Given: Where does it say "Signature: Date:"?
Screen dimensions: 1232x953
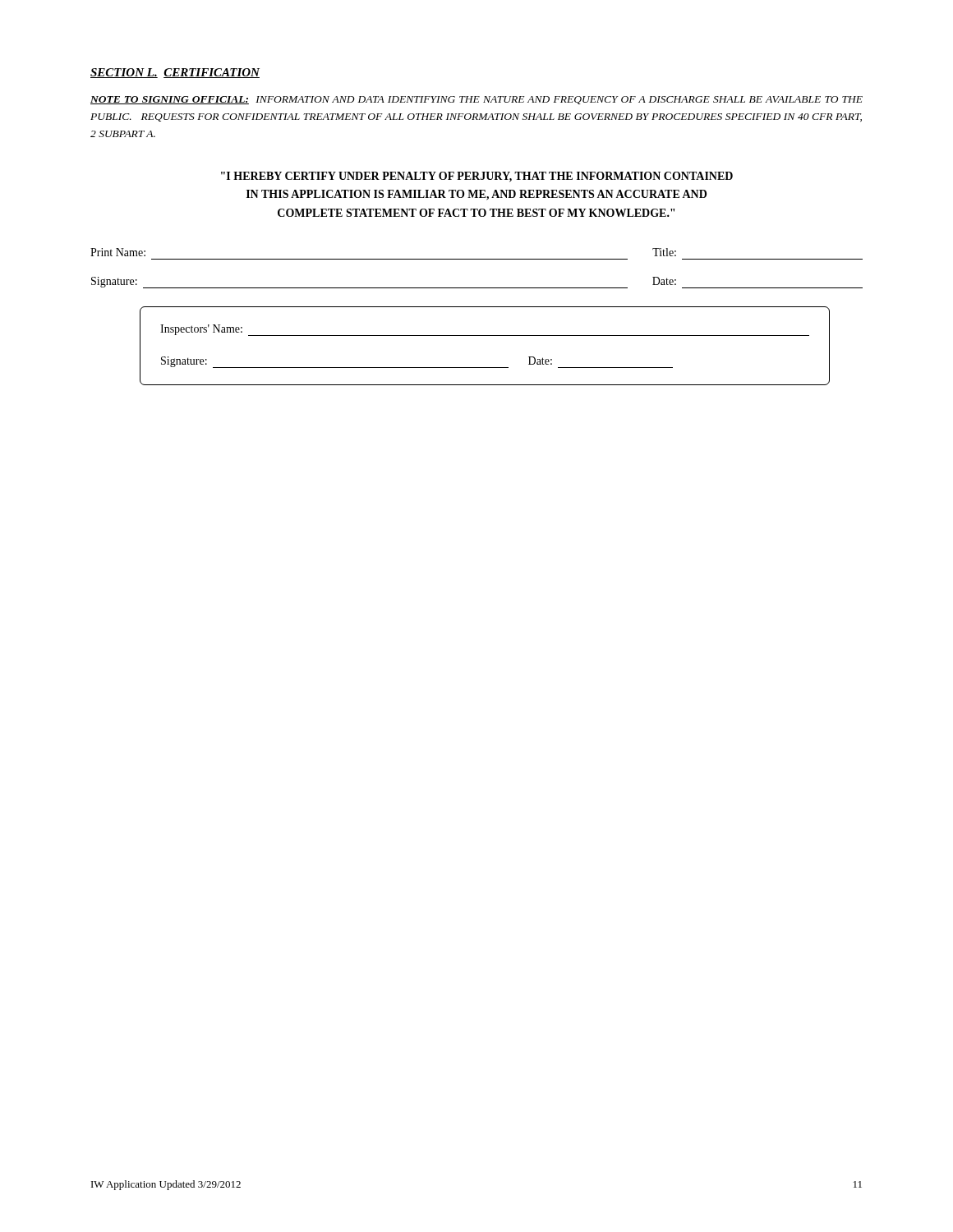Looking at the screenshot, I should pos(476,281).
